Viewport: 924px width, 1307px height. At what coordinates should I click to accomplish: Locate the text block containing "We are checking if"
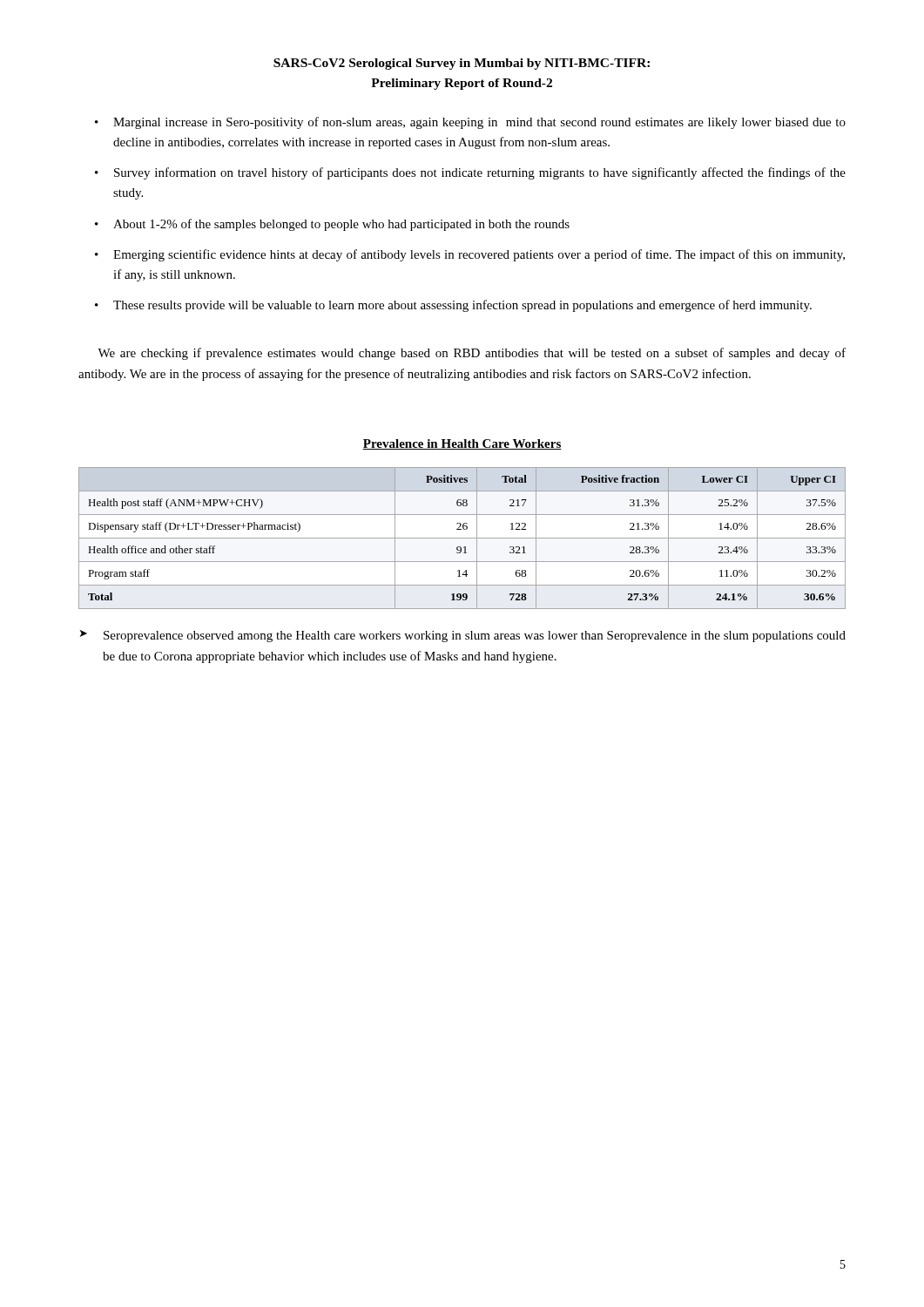pyautogui.click(x=462, y=363)
